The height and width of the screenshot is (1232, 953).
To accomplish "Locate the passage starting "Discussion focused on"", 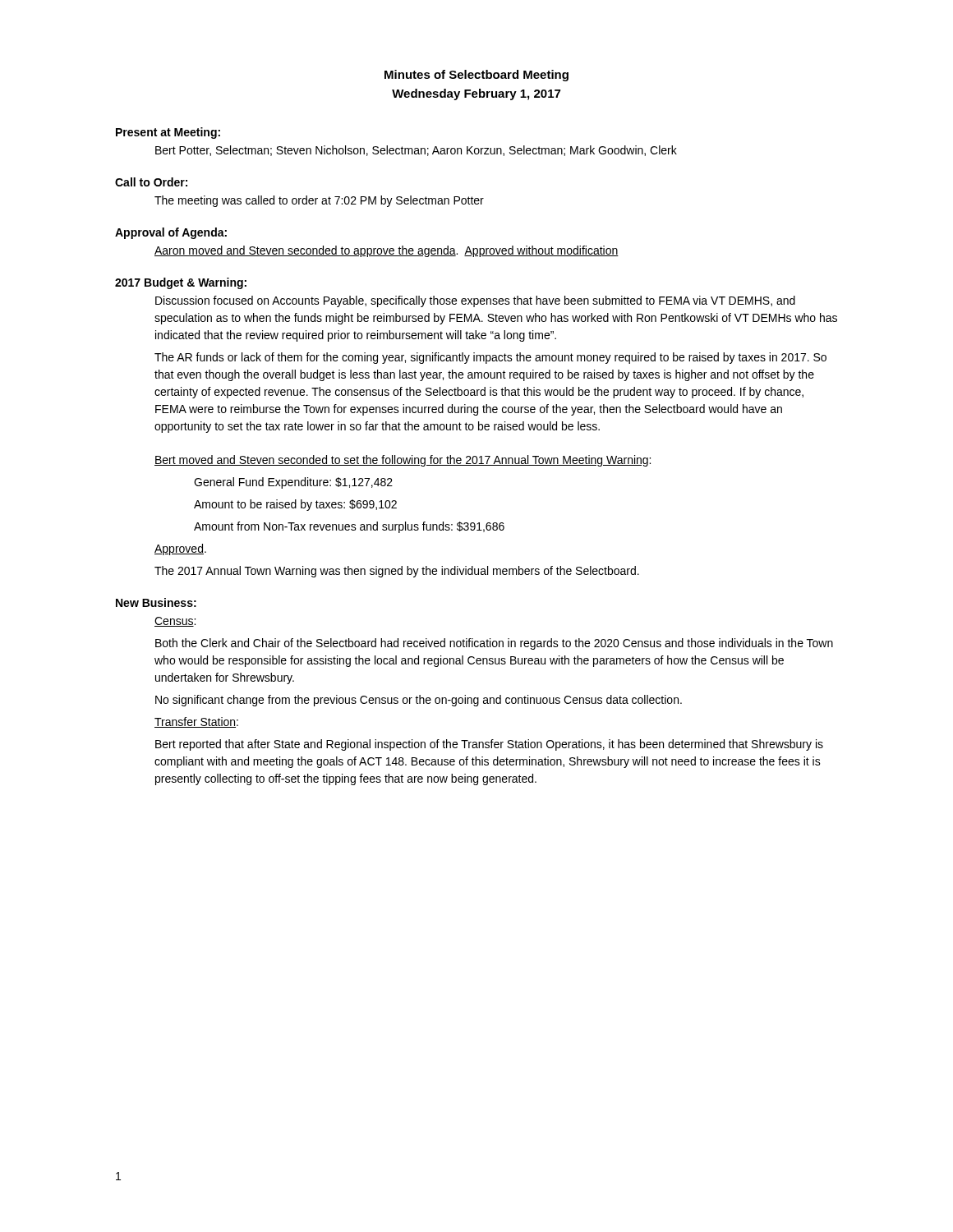I will pyautogui.click(x=496, y=364).
